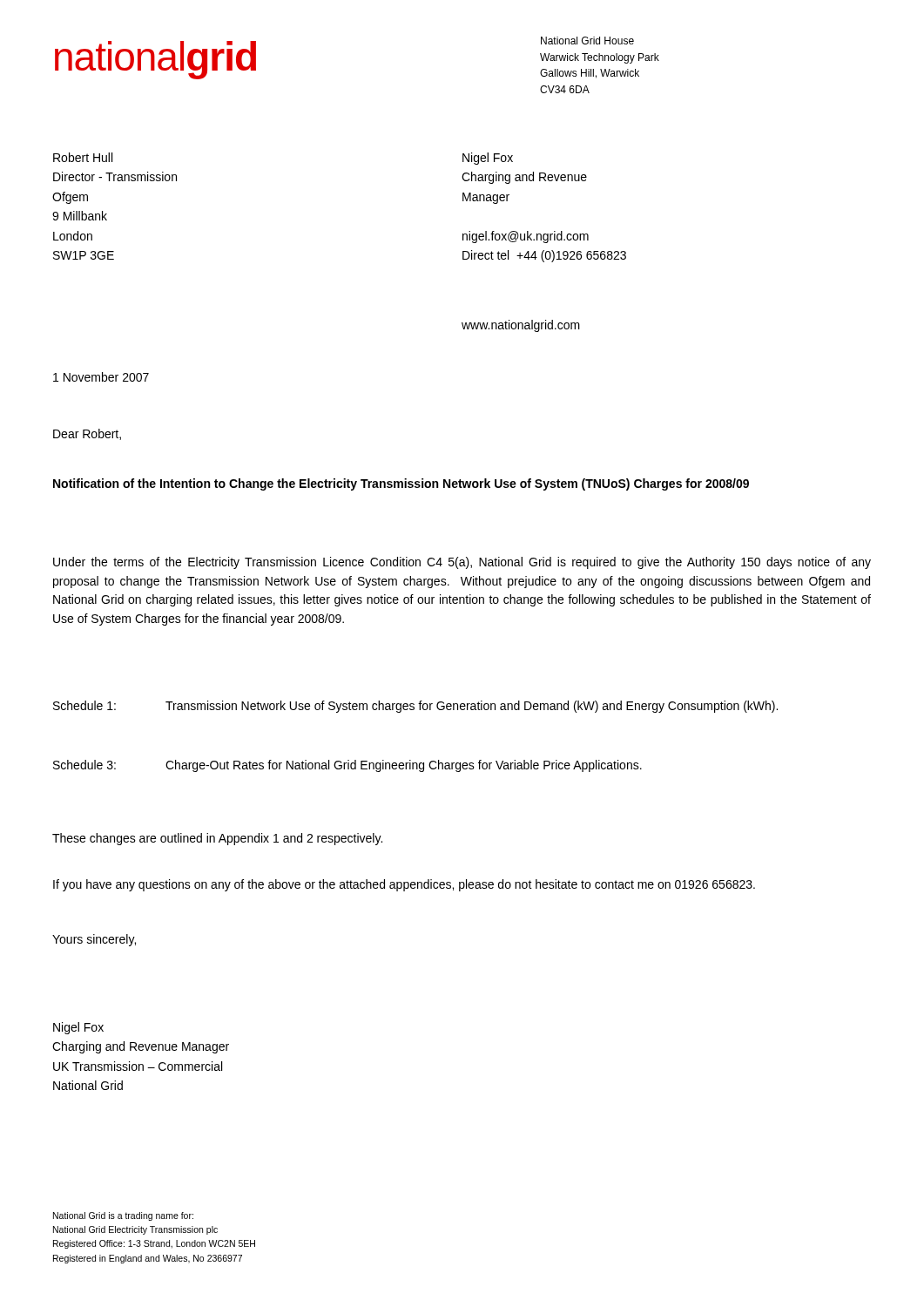Click on the text starting "Schedule 1: Transmission Network Use of System charges"
The image size is (924, 1307).
(x=462, y=706)
